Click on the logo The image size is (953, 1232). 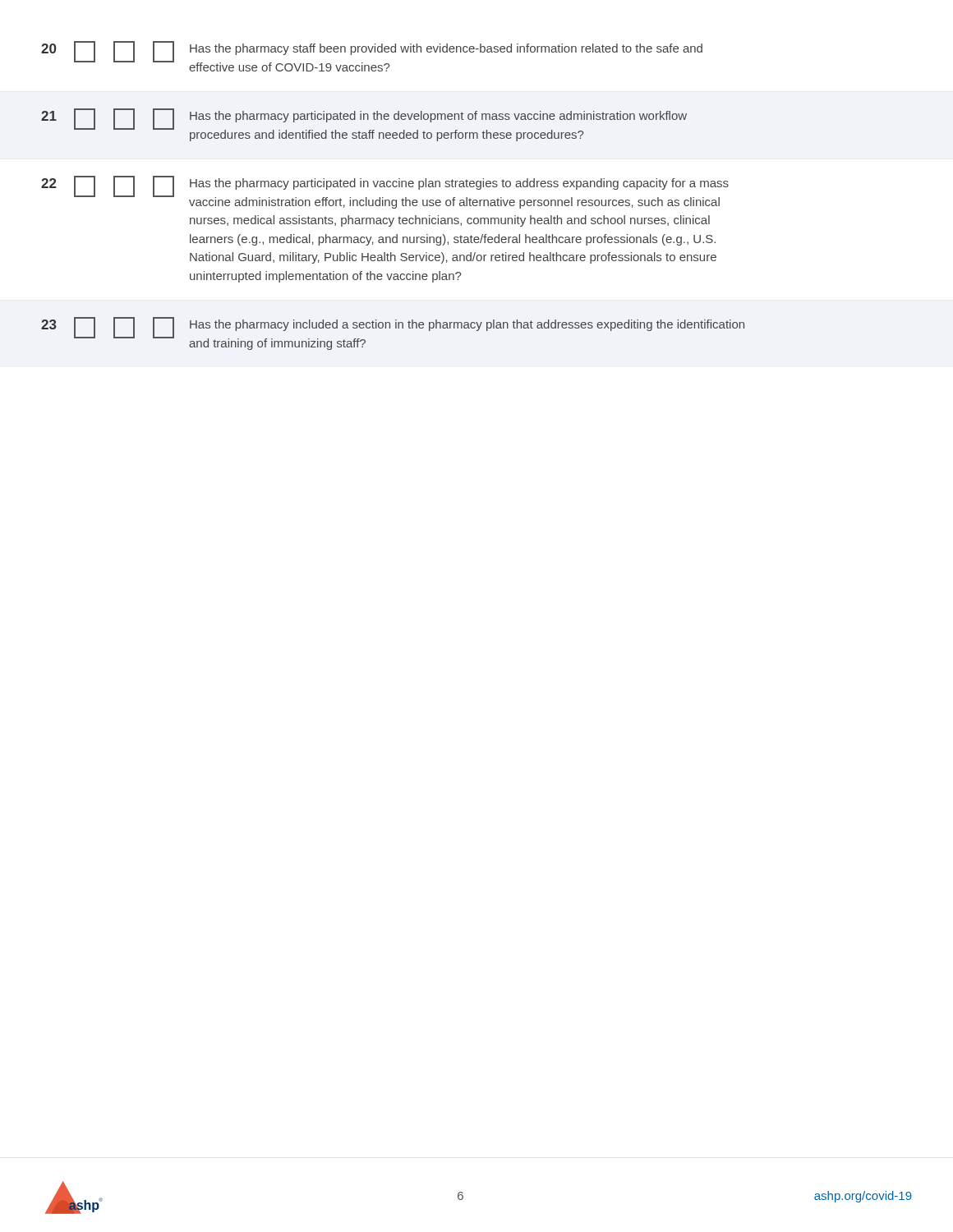click(x=74, y=1195)
